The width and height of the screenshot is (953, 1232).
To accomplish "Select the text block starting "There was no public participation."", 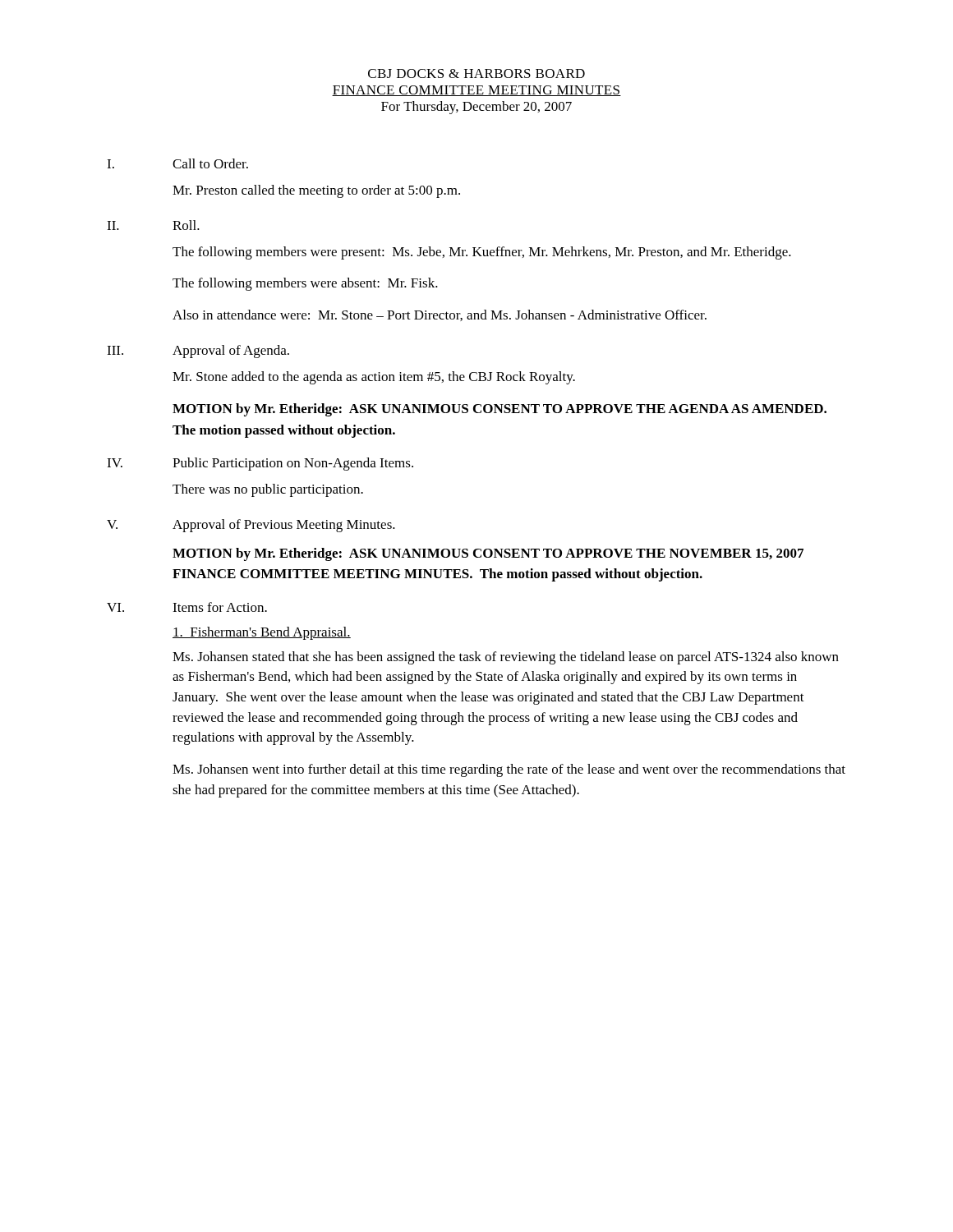I will pos(268,489).
